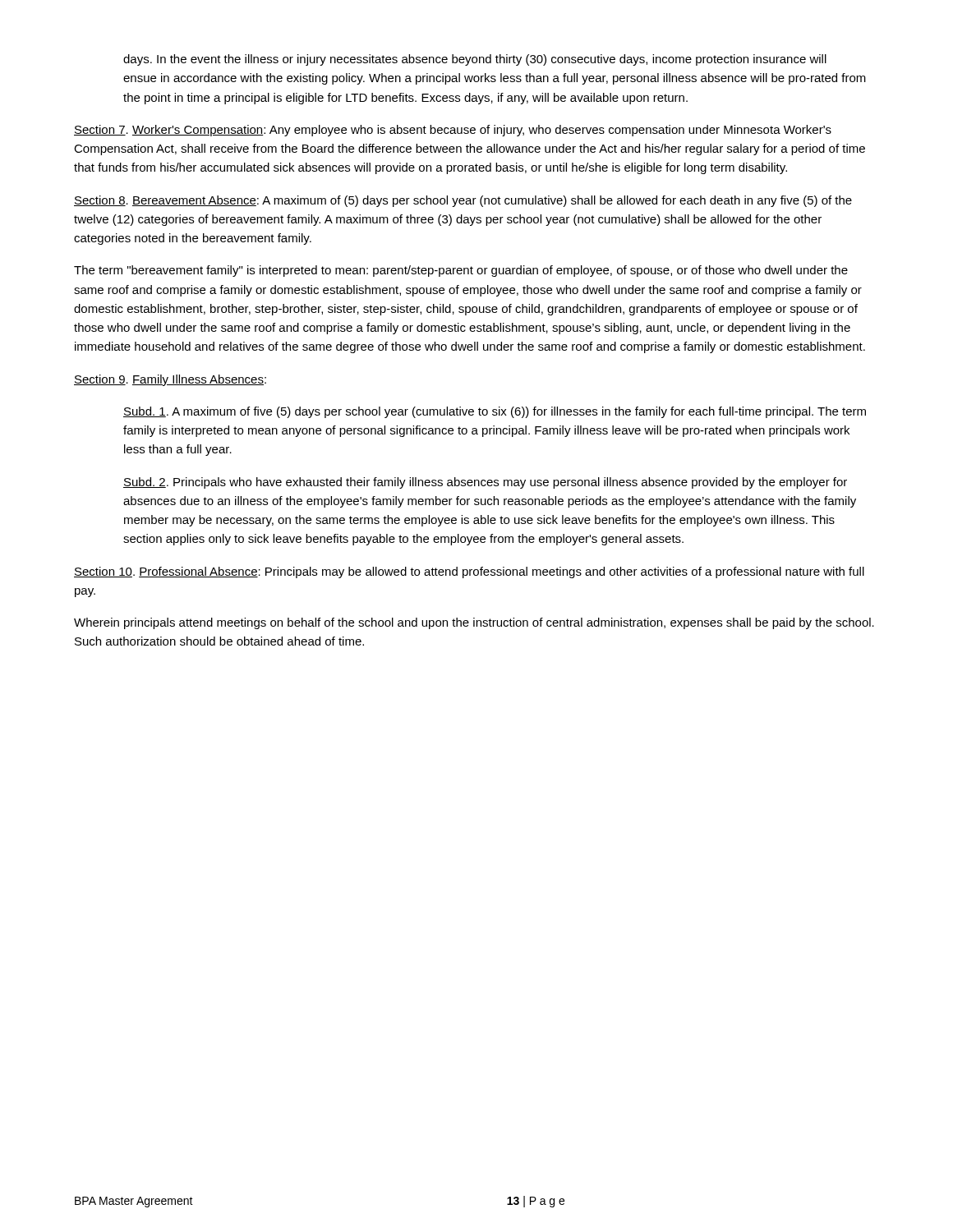
Task: Locate the block starting "Section 8. Bereavement Absence:"
Action: (476, 219)
